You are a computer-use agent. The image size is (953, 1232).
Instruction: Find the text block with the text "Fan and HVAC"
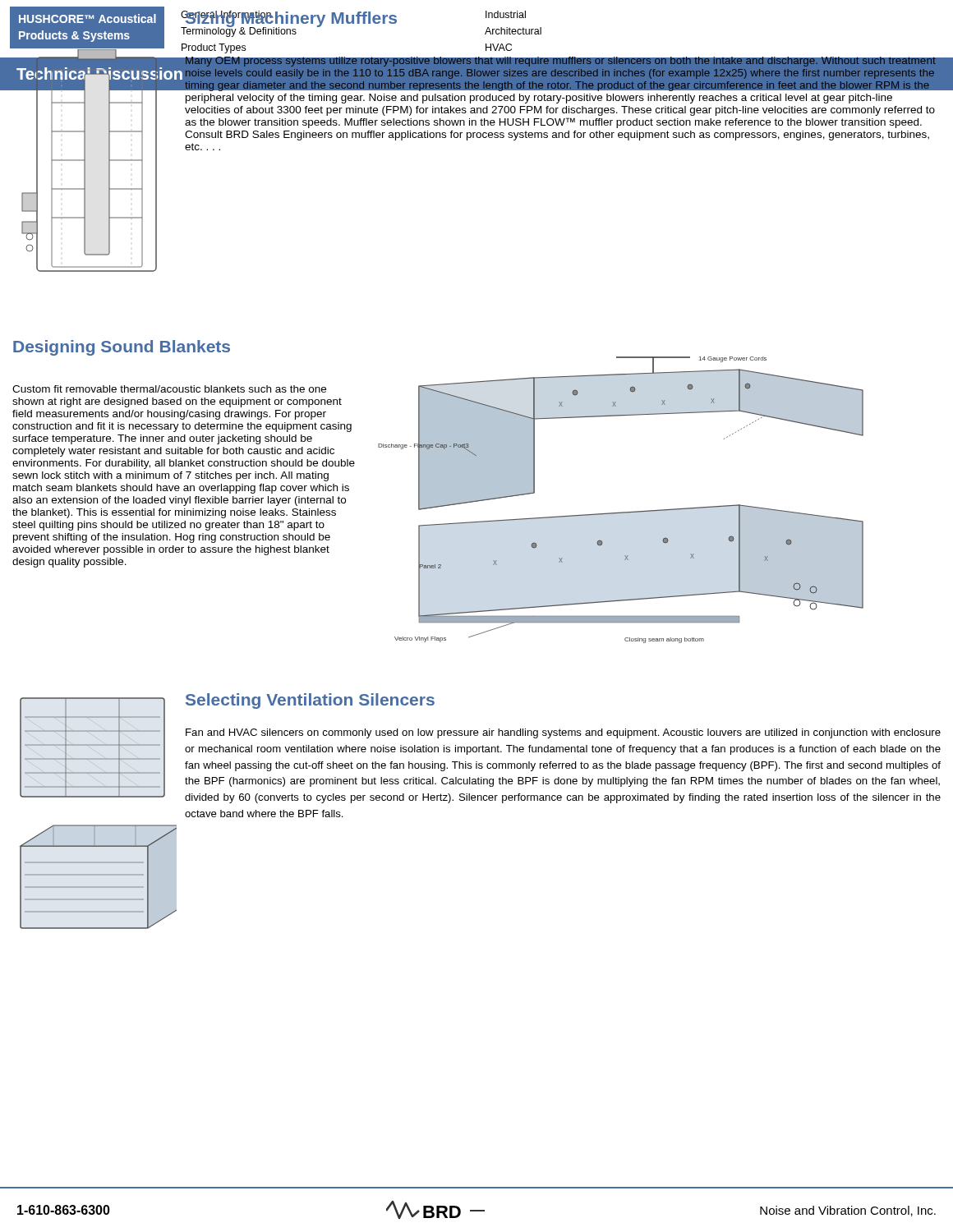point(563,773)
